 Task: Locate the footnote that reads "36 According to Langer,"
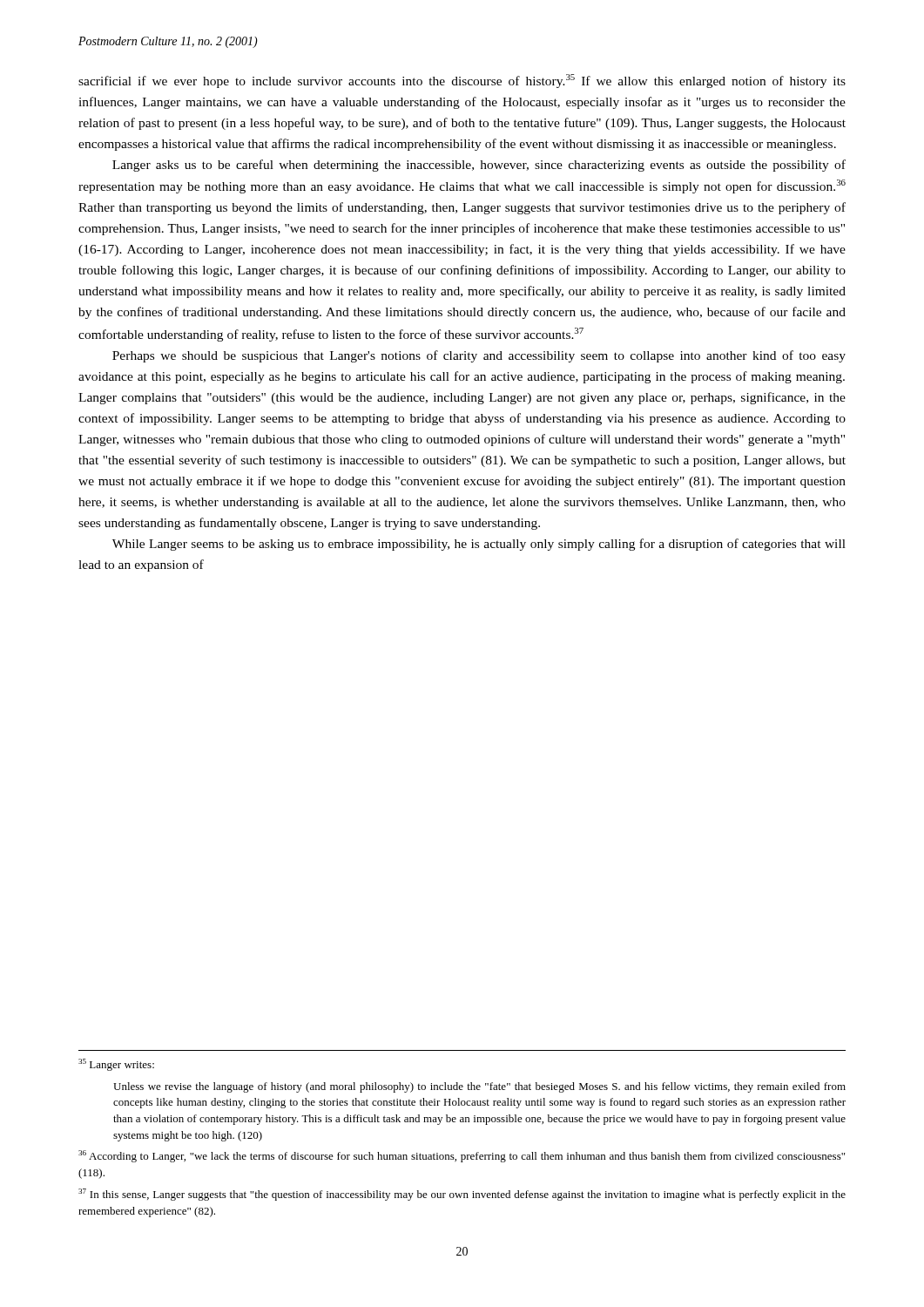click(x=462, y=1164)
